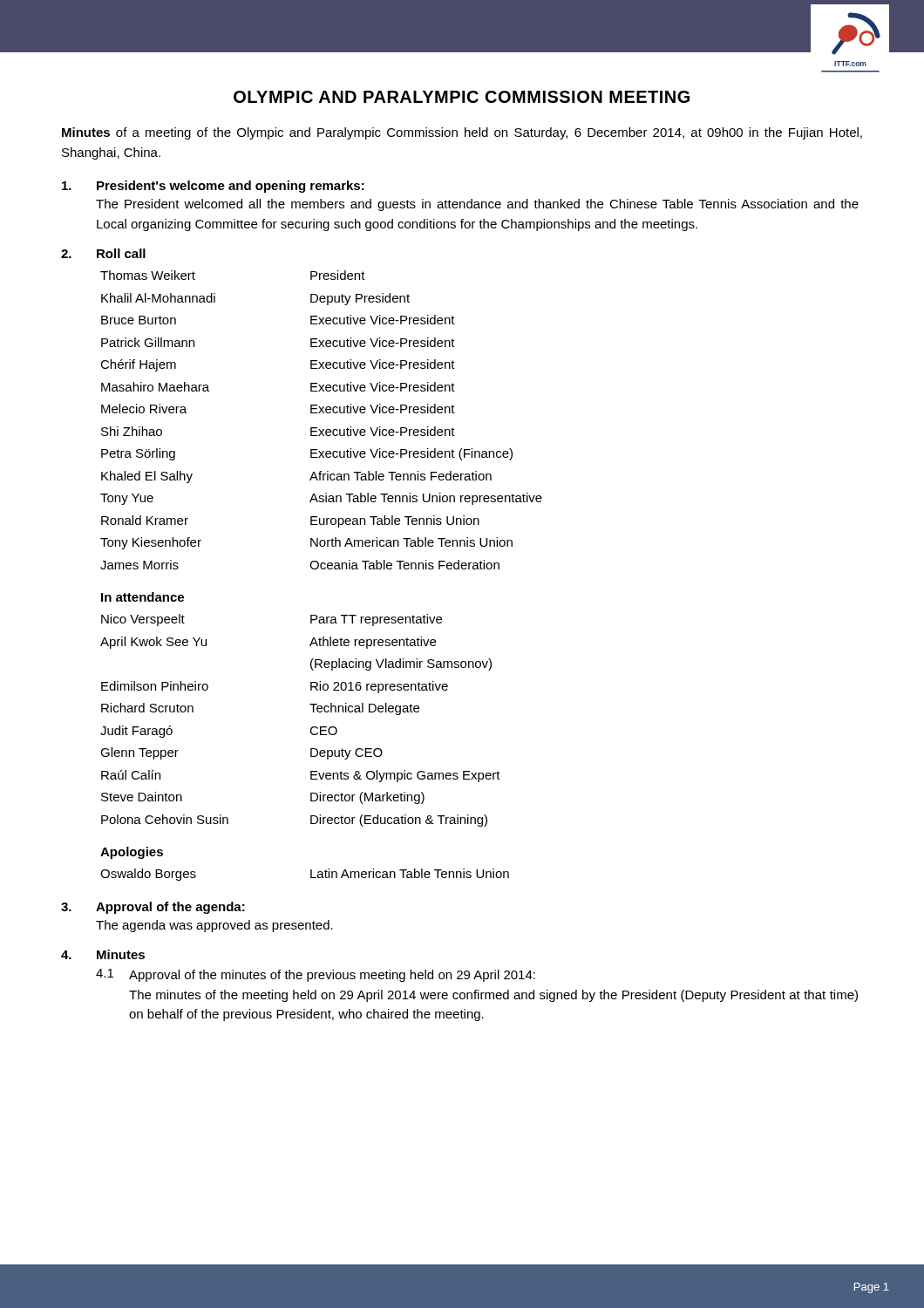Locate the block of text that opens with "4.1 Approval of the minutes of the previous"
The width and height of the screenshot is (924, 1308).
477,995
